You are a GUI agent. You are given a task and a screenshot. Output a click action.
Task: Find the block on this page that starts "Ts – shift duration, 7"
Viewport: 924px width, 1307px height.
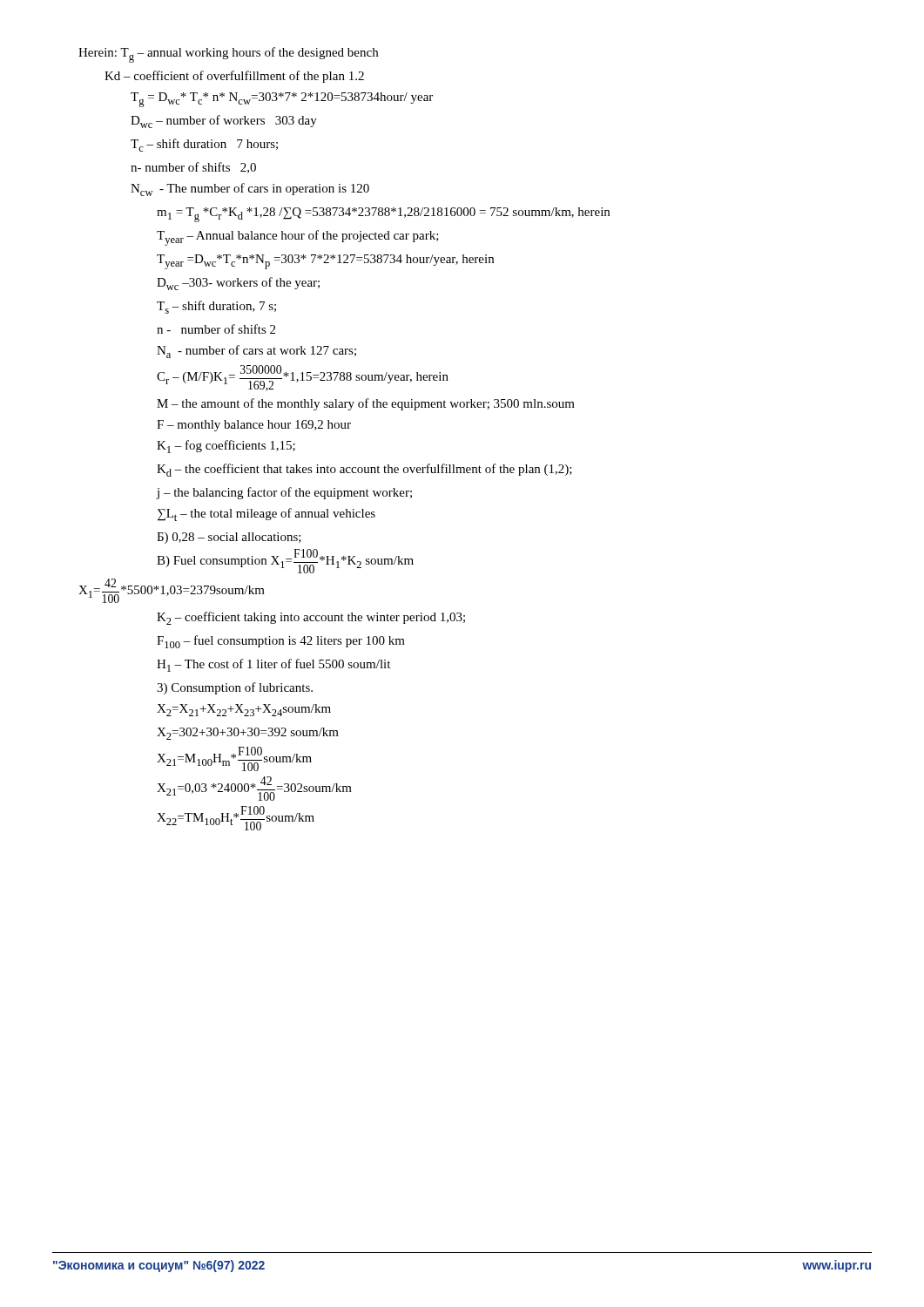[x=216, y=307]
